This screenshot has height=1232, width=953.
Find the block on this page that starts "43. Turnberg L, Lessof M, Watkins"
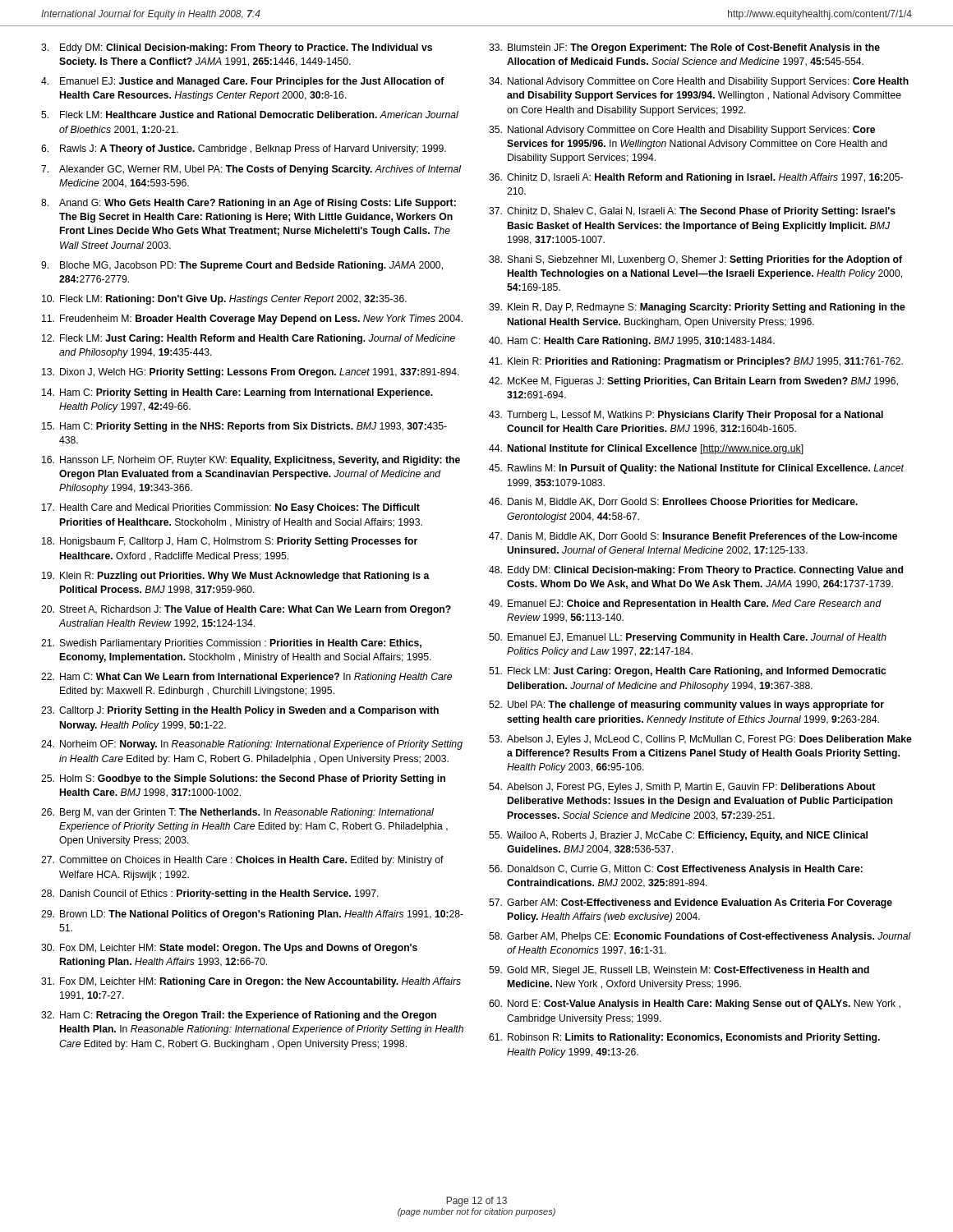(700, 422)
